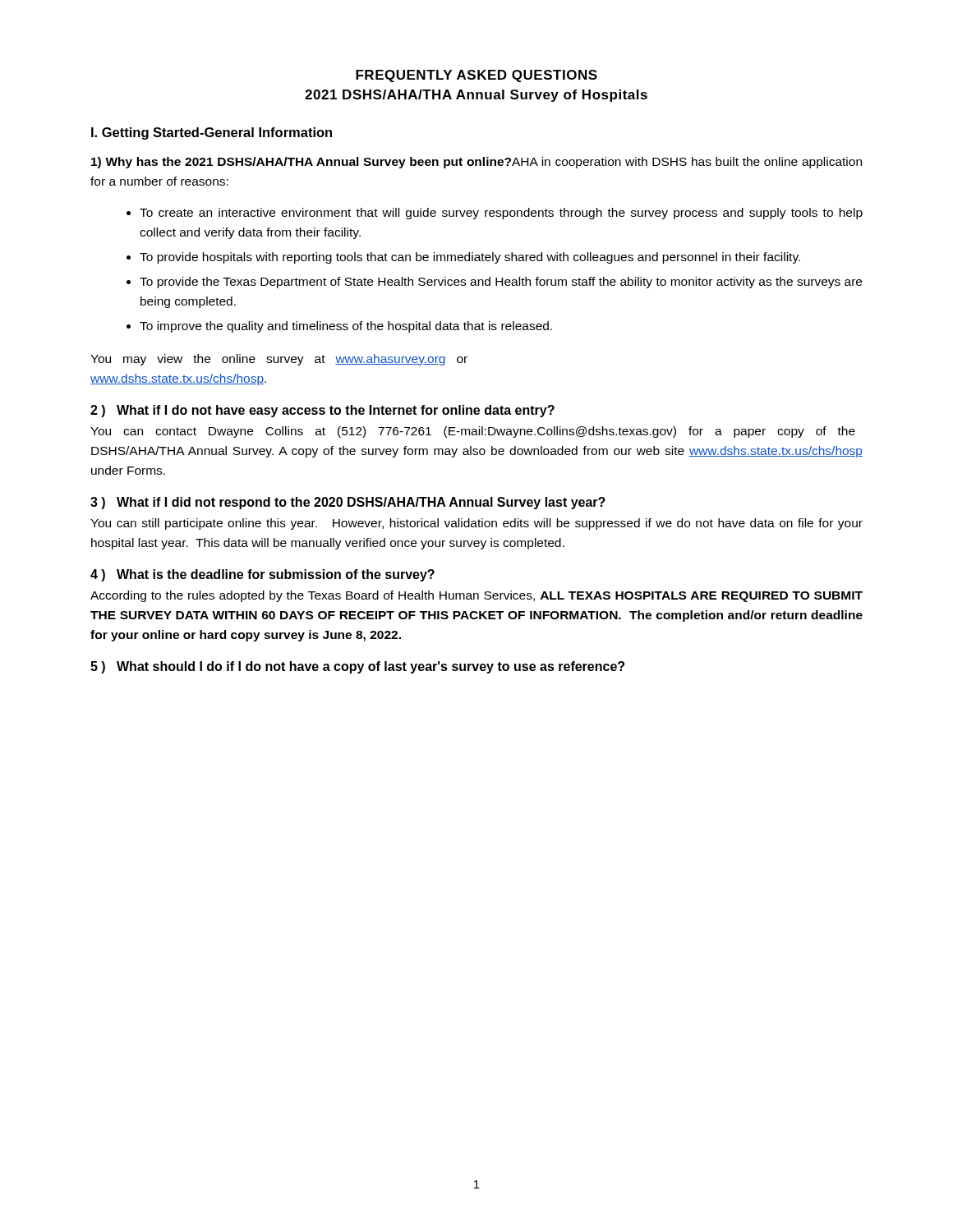Click on the title that reads "FREQUENTLY ASKED QUESTIONS"
Viewport: 953px width, 1232px height.
(476, 85)
